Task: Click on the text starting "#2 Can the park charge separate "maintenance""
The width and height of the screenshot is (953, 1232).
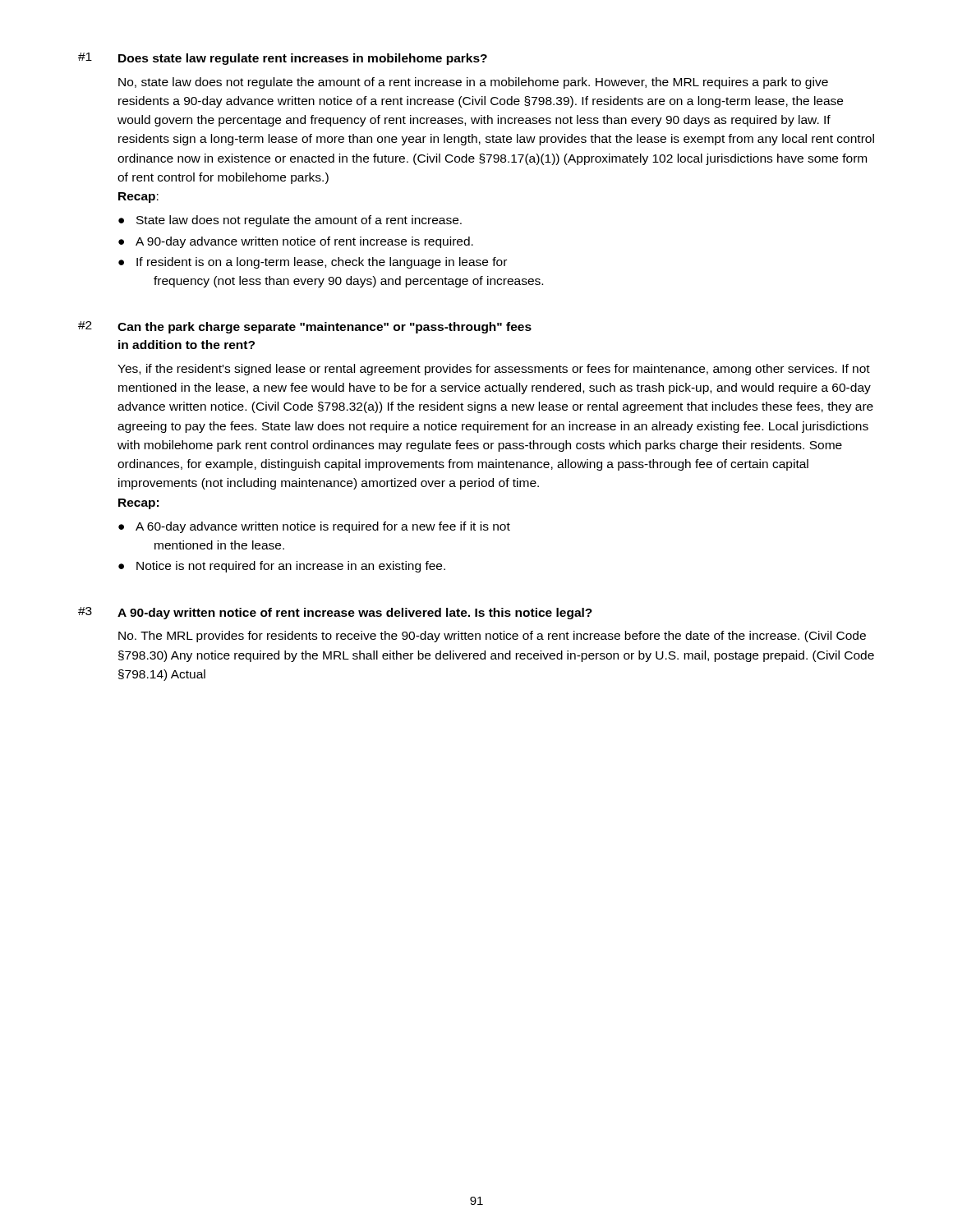Action: click(x=476, y=448)
